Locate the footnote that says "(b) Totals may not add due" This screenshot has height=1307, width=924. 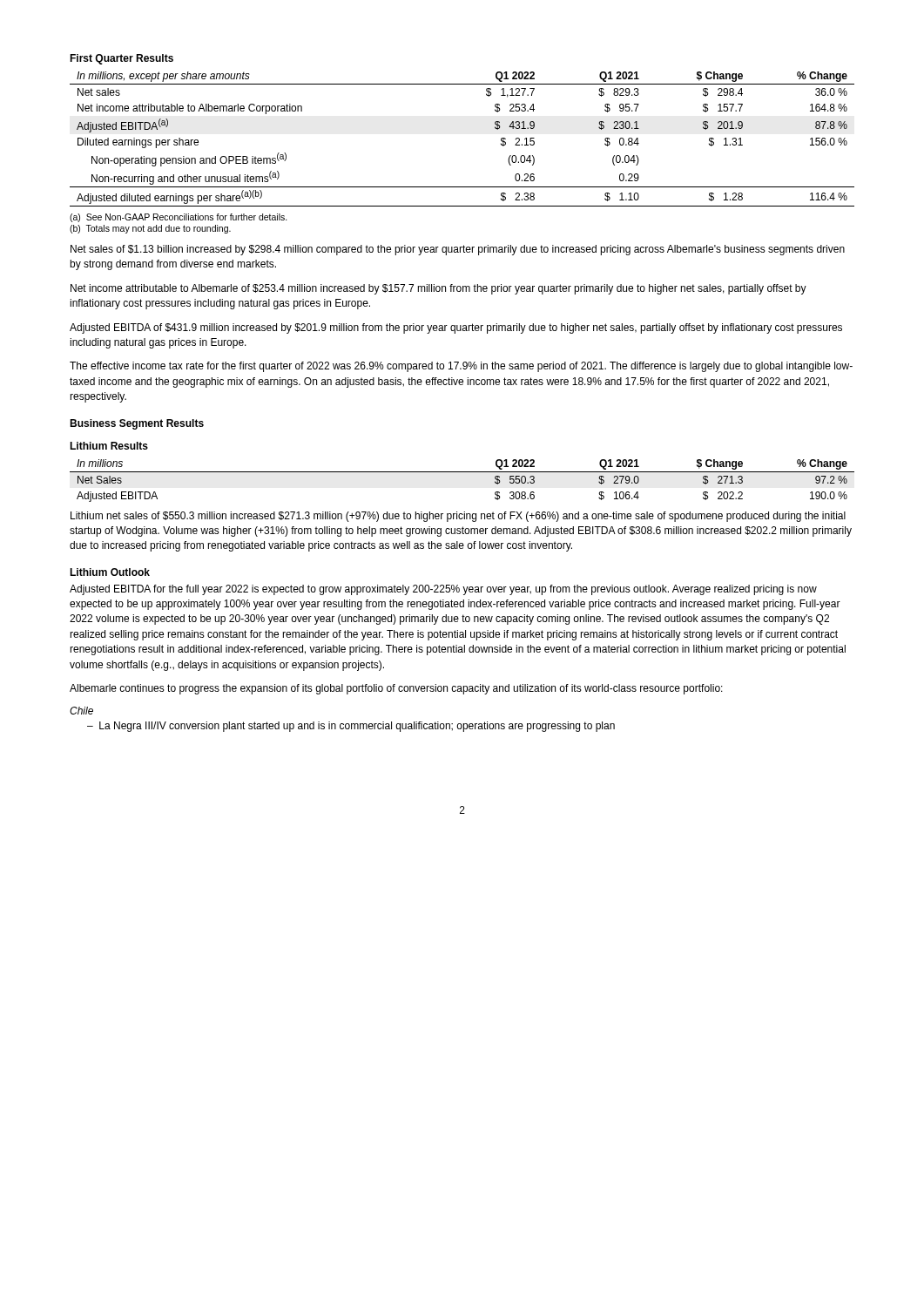pos(150,228)
